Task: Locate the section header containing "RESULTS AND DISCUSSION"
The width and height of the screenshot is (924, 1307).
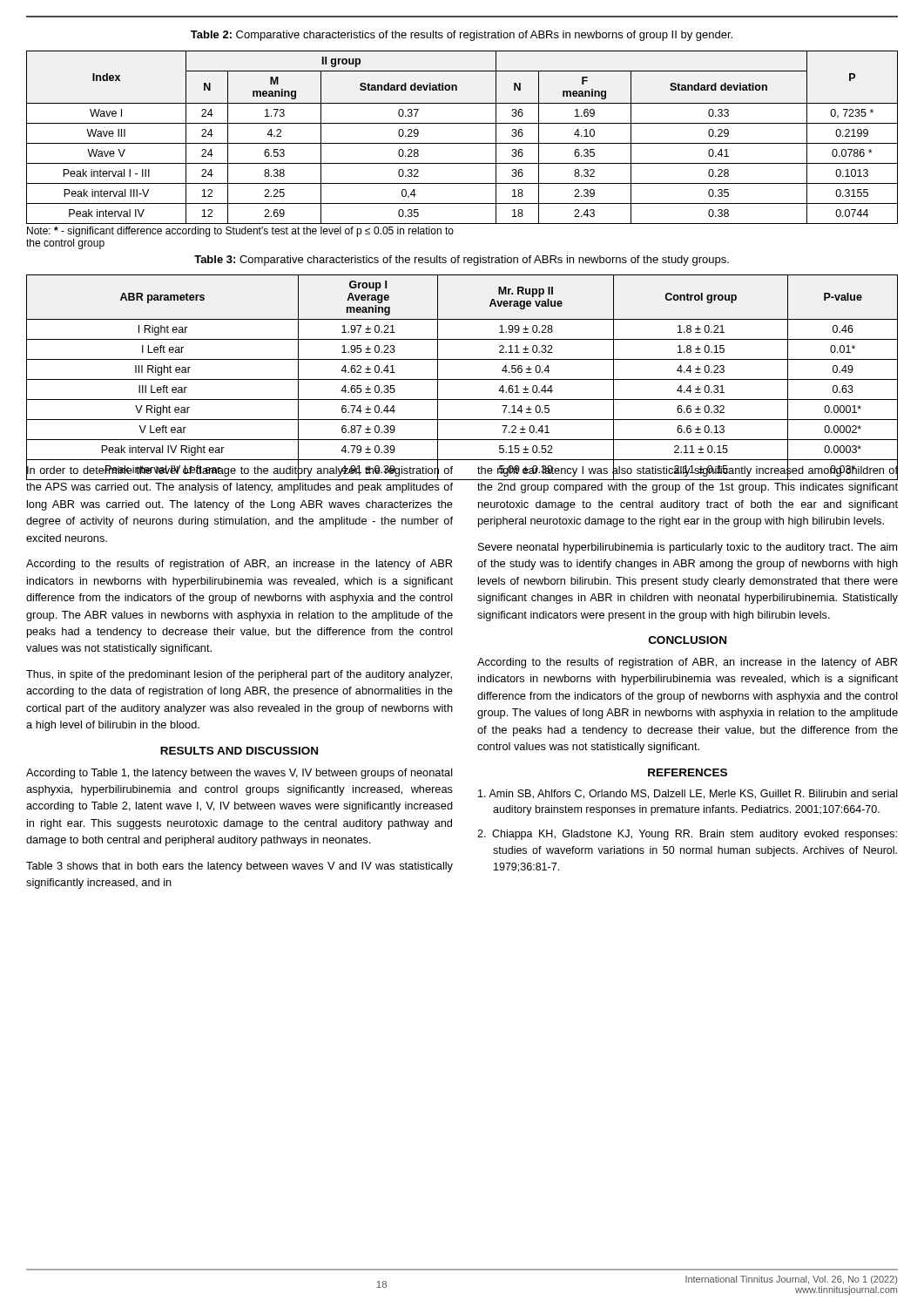Action: click(240, 750)
